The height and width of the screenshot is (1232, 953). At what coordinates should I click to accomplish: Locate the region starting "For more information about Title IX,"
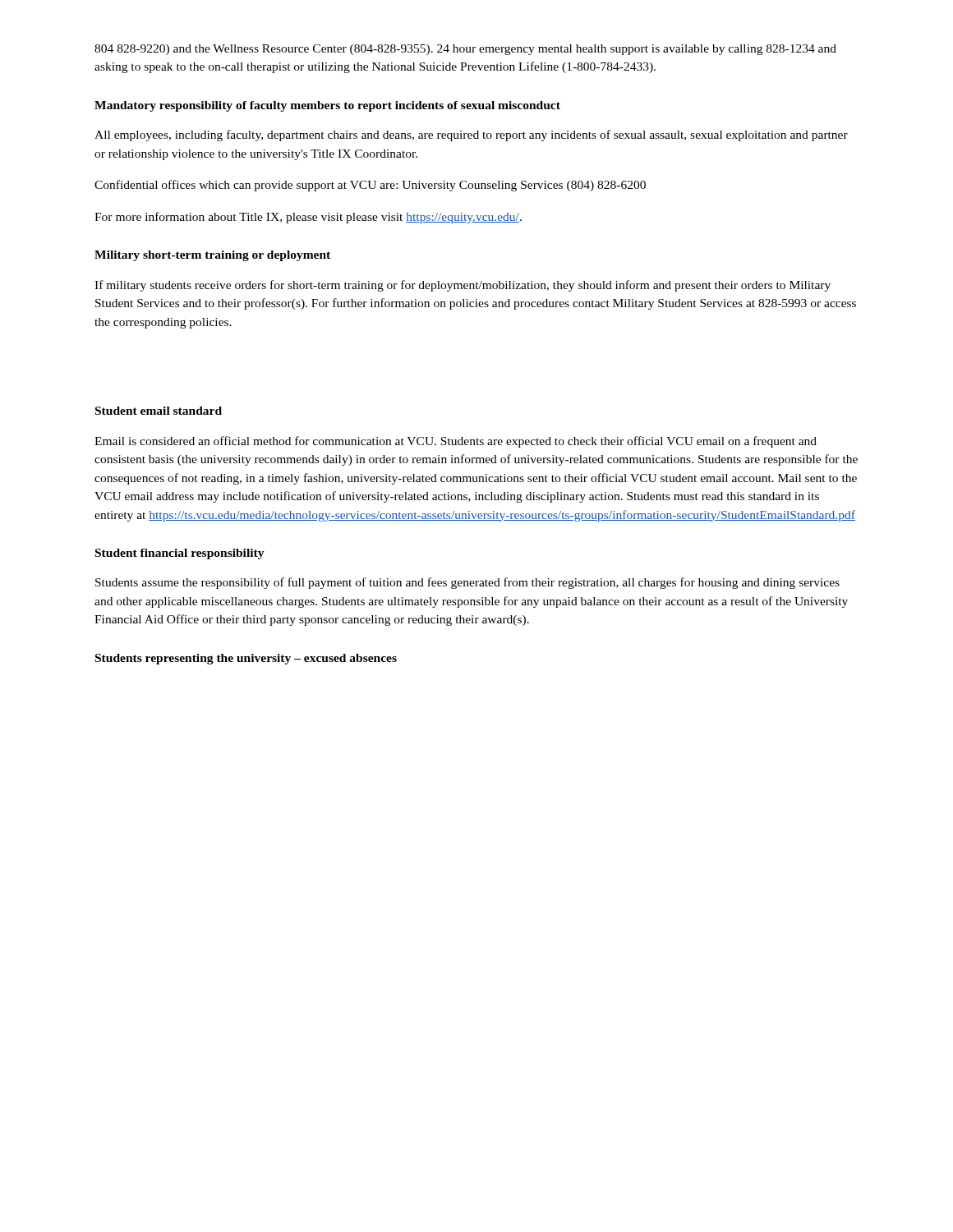click(x=308, y=216)
